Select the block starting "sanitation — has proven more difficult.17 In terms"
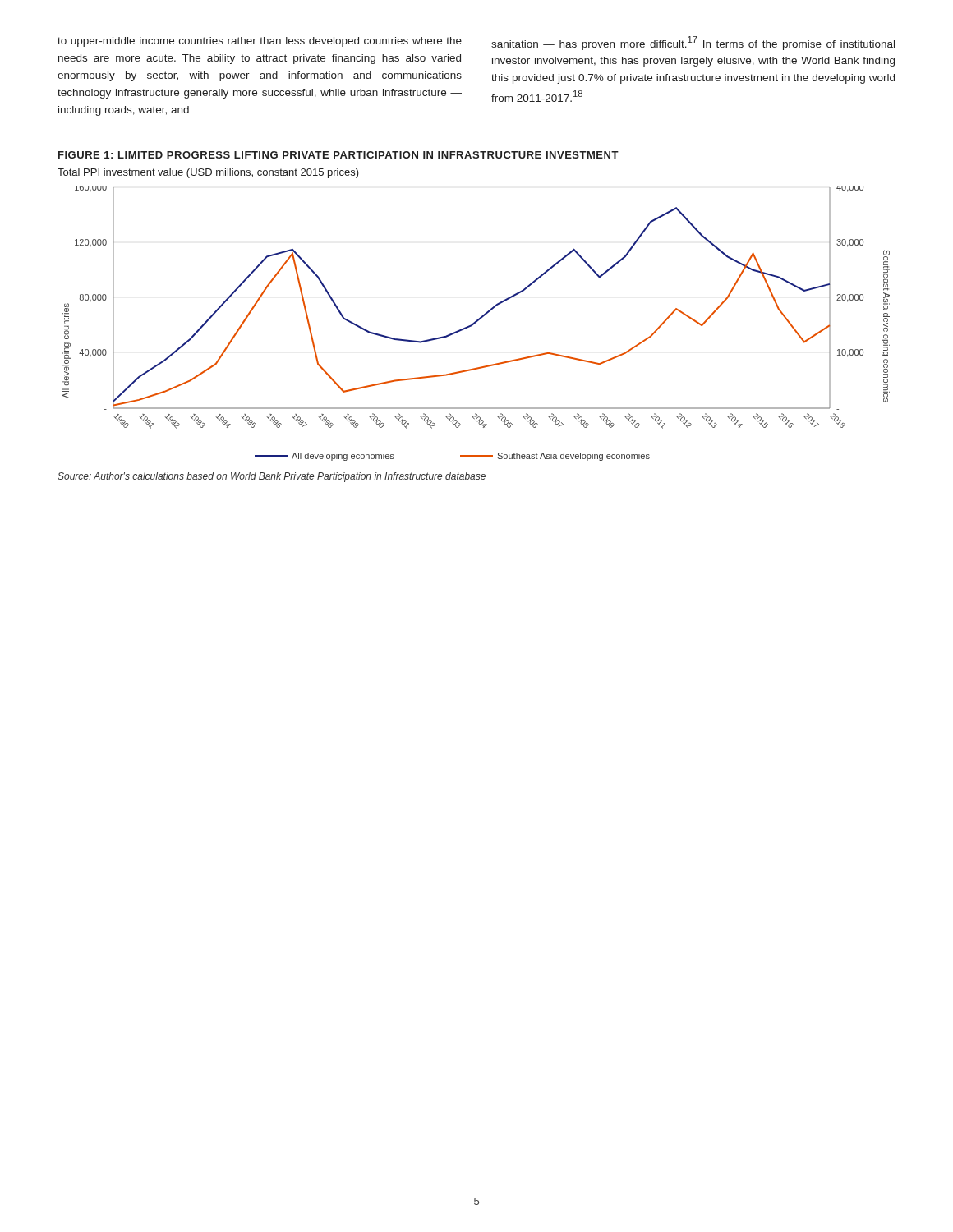 [x=693, y=69]
